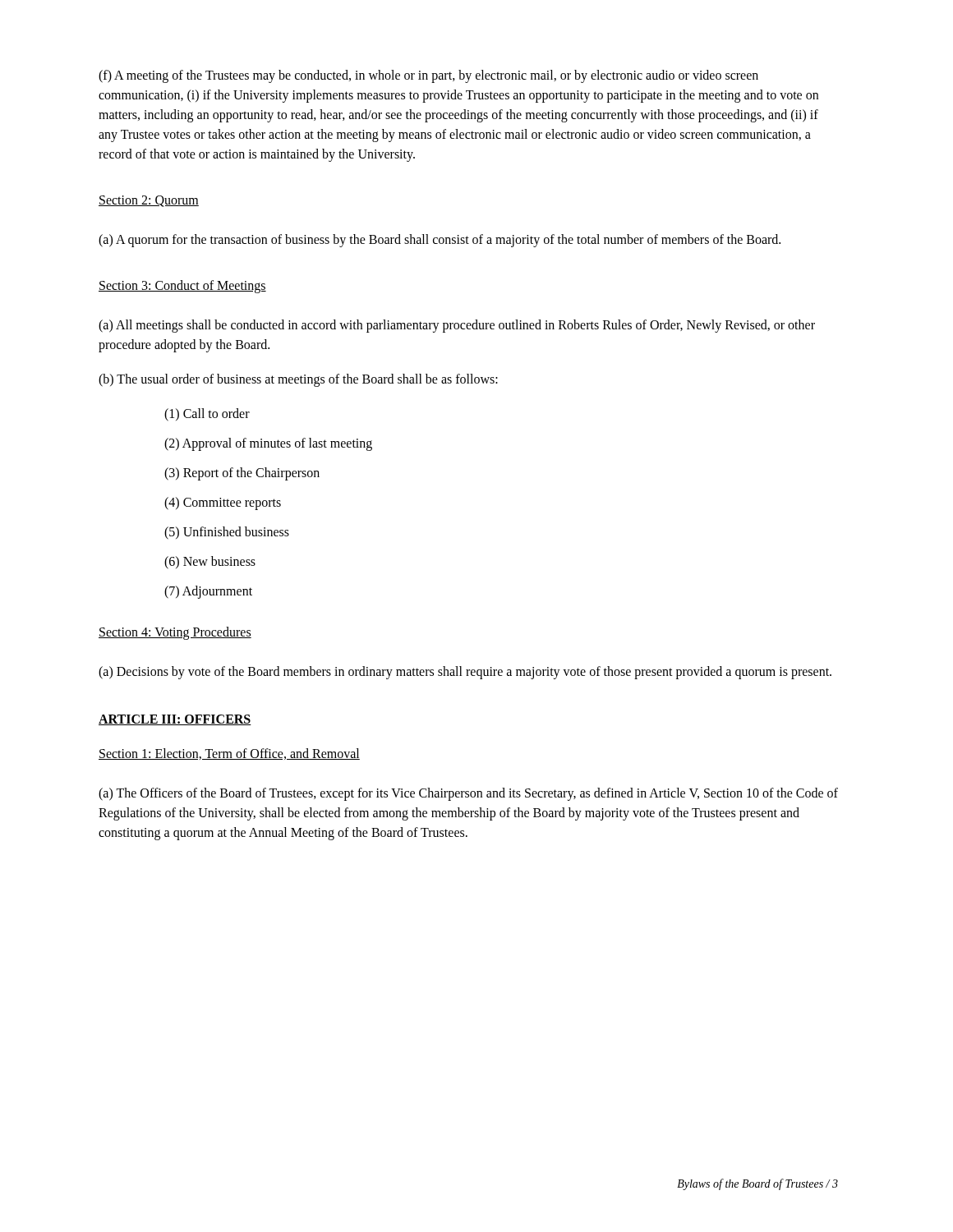Click on the block starting "Section 1: Election,"
The image size is (953, 1232).
[x=229, y=754]
